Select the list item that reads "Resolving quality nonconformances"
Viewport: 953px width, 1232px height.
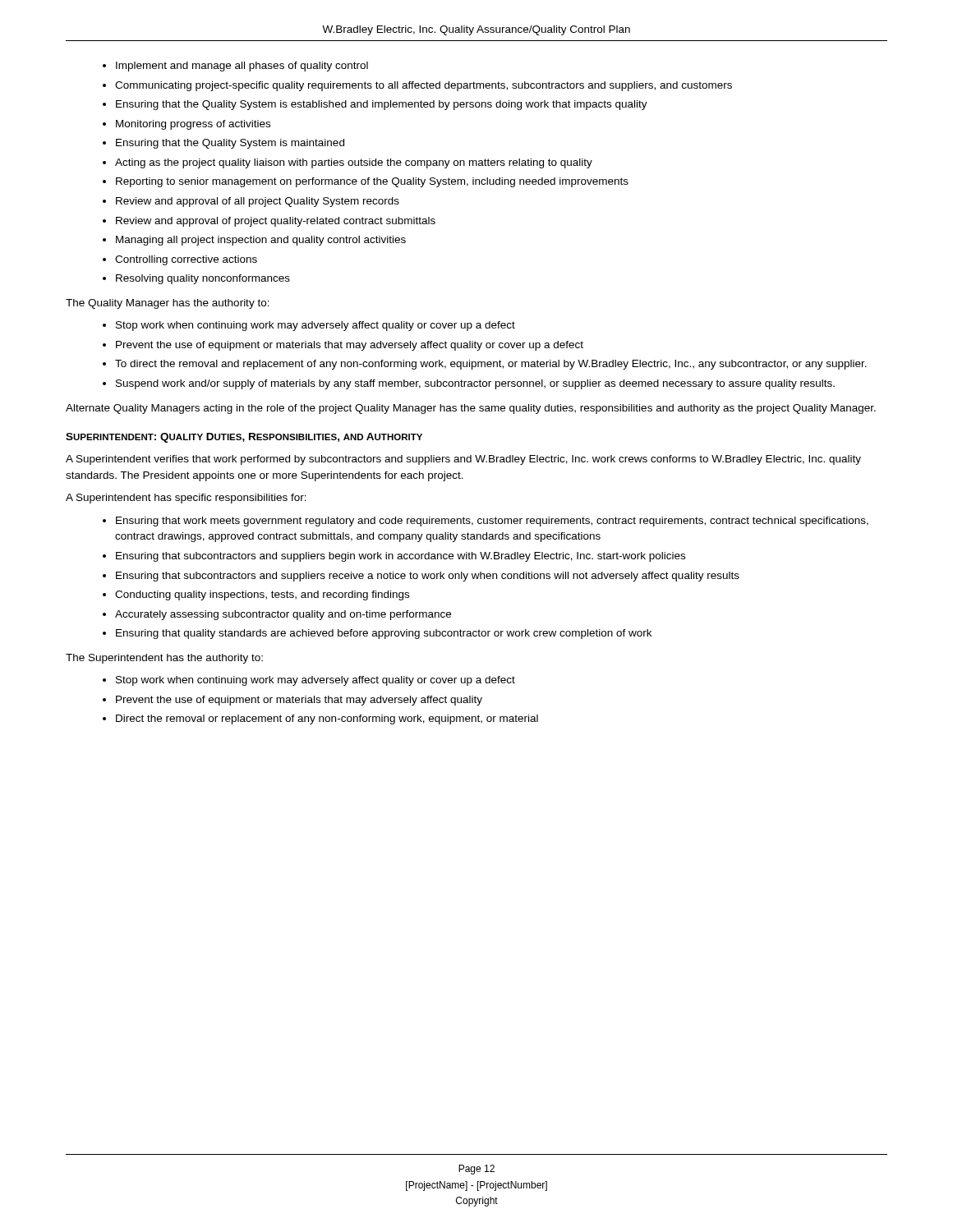click(x=203, y=279)
